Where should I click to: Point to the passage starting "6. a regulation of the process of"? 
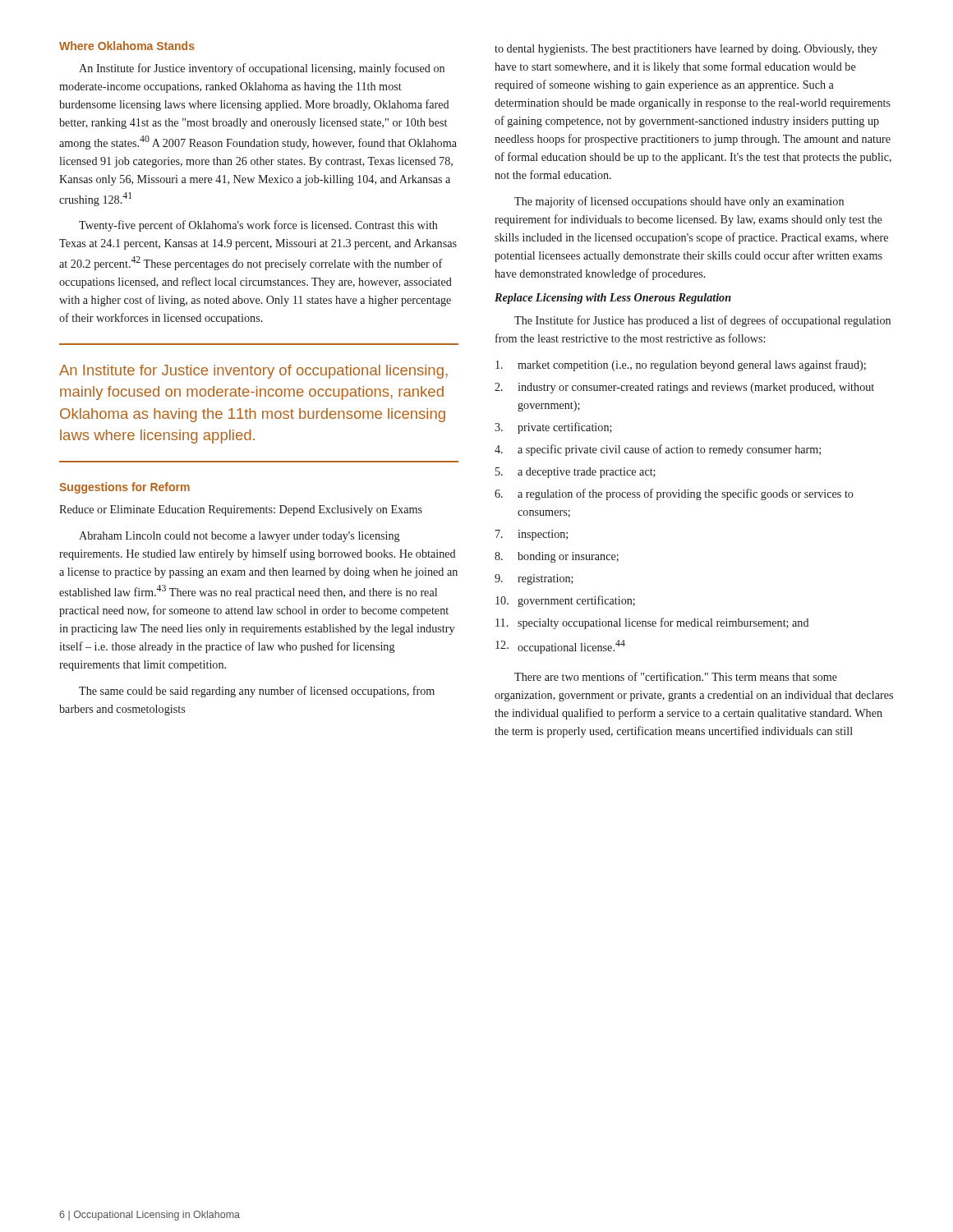(694, 503)
